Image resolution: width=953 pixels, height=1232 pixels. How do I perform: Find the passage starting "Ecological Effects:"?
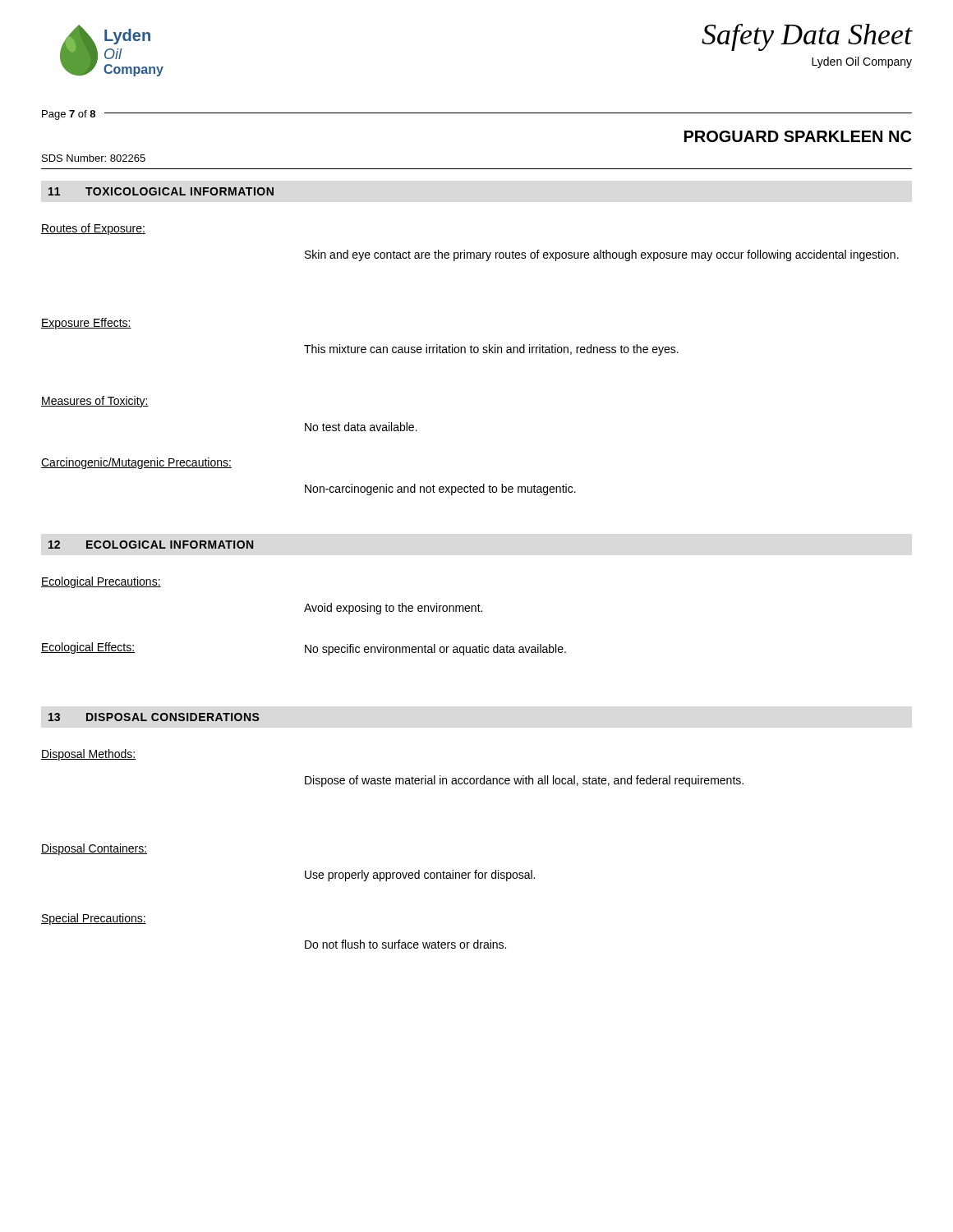(88, 647)
